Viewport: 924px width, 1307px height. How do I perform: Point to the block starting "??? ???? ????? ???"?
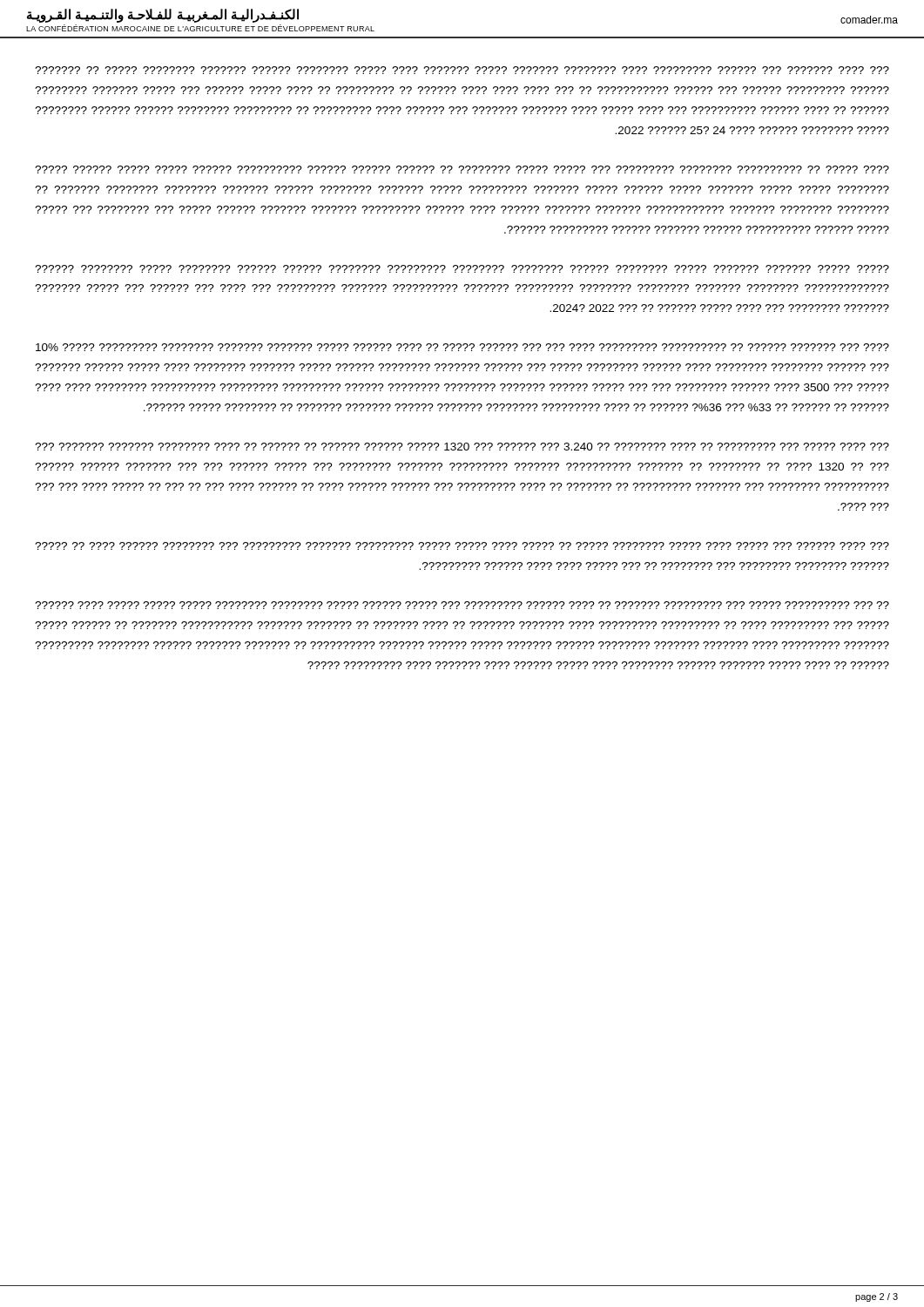(462, 477)
